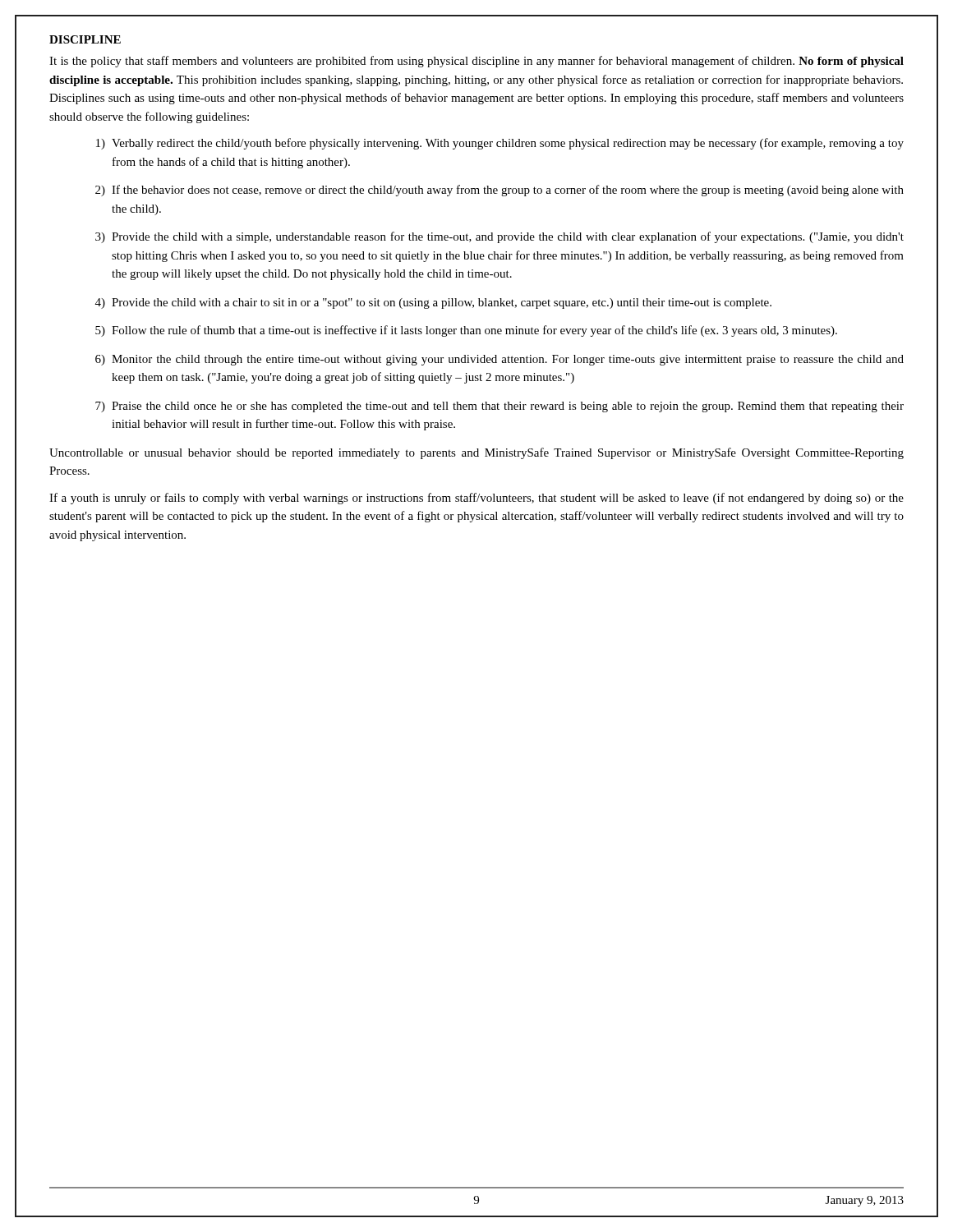The height and width of the screenshot is (1232, 953).
Task: Locate the block of text that opens with "6) Monitor the child through the entire"
Action: [x=493, y=368]
